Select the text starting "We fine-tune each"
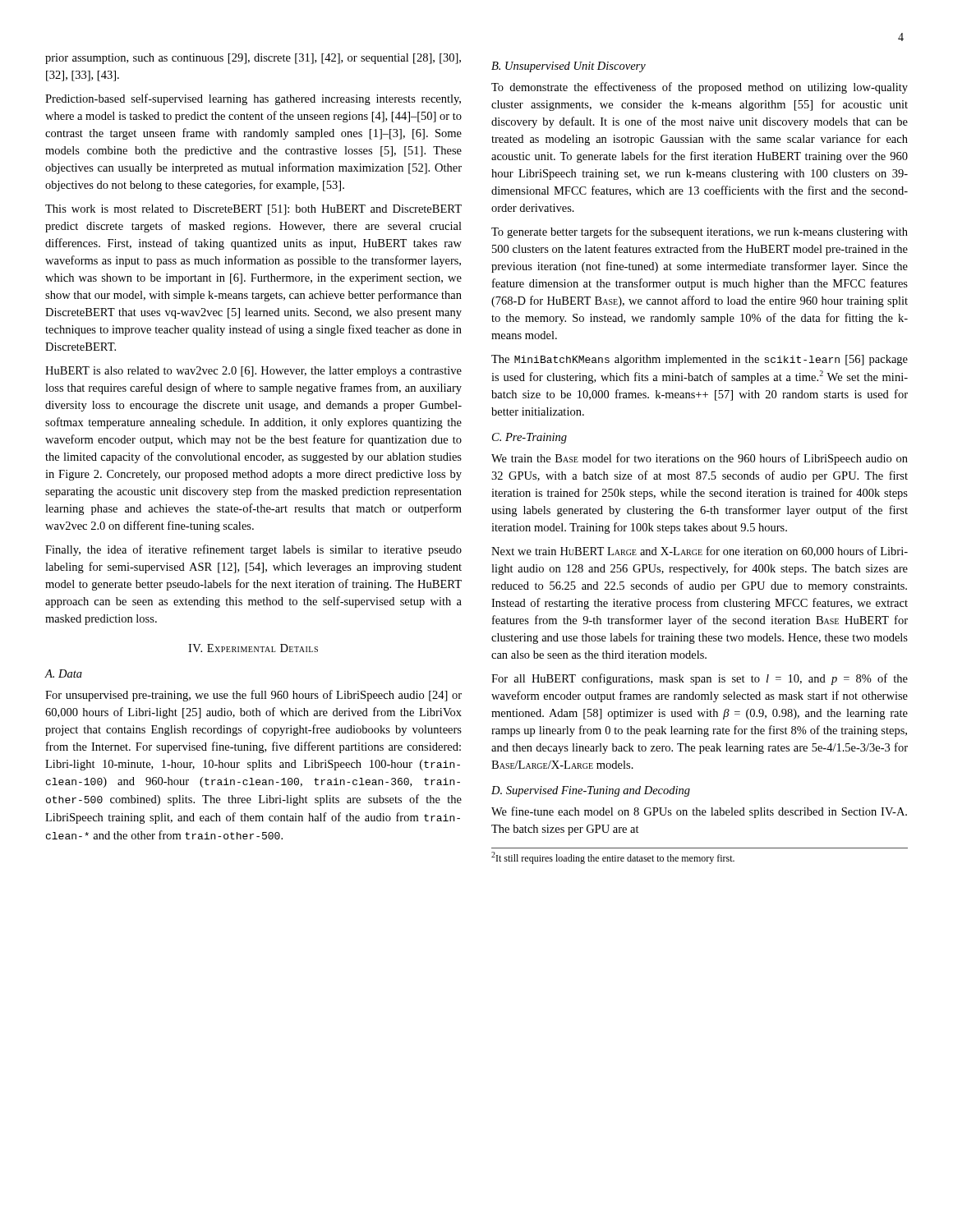The image size is (953, 1232). (700, 821)
